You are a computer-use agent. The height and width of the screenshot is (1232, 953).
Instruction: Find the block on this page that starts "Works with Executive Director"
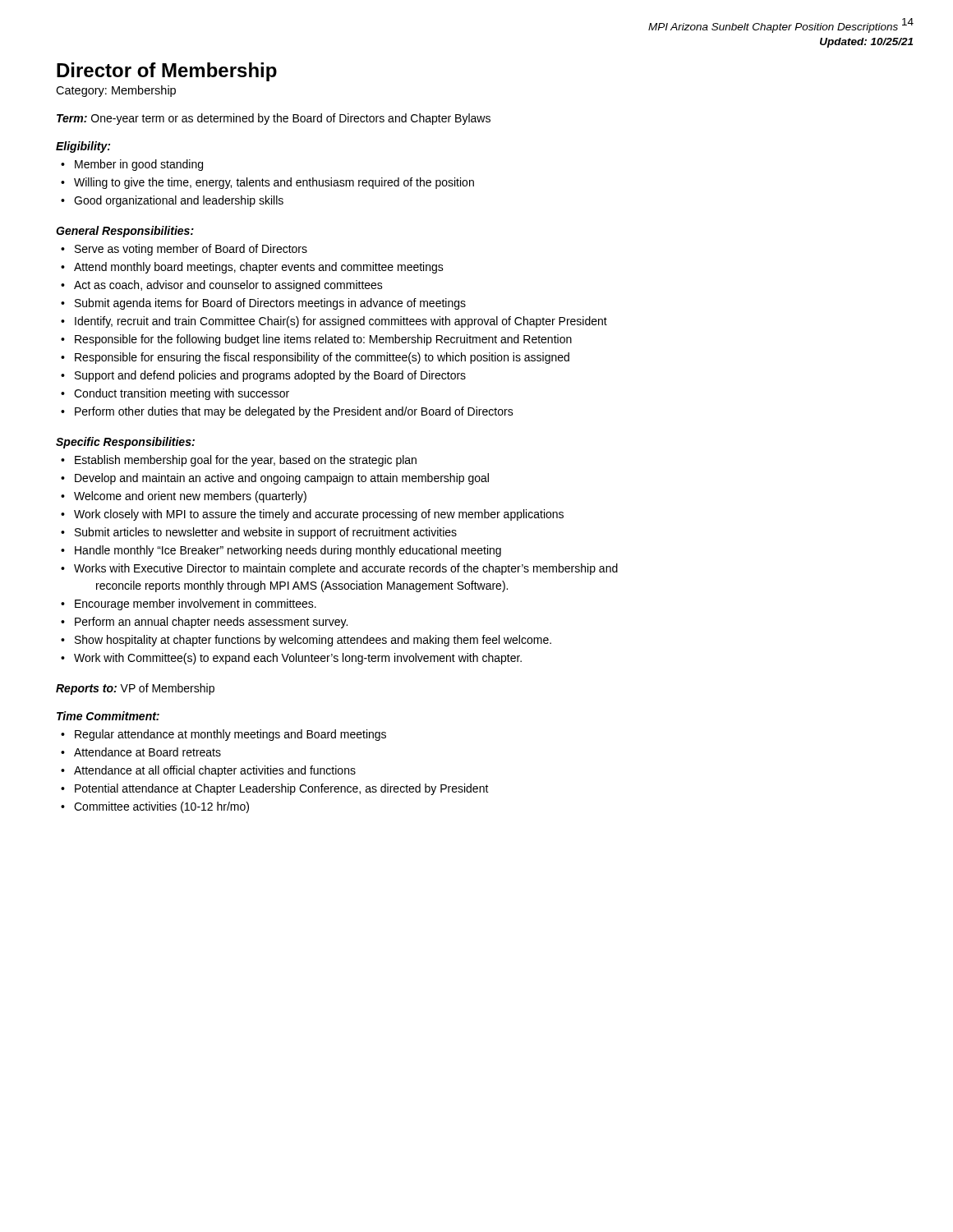(x=346, y=578)
